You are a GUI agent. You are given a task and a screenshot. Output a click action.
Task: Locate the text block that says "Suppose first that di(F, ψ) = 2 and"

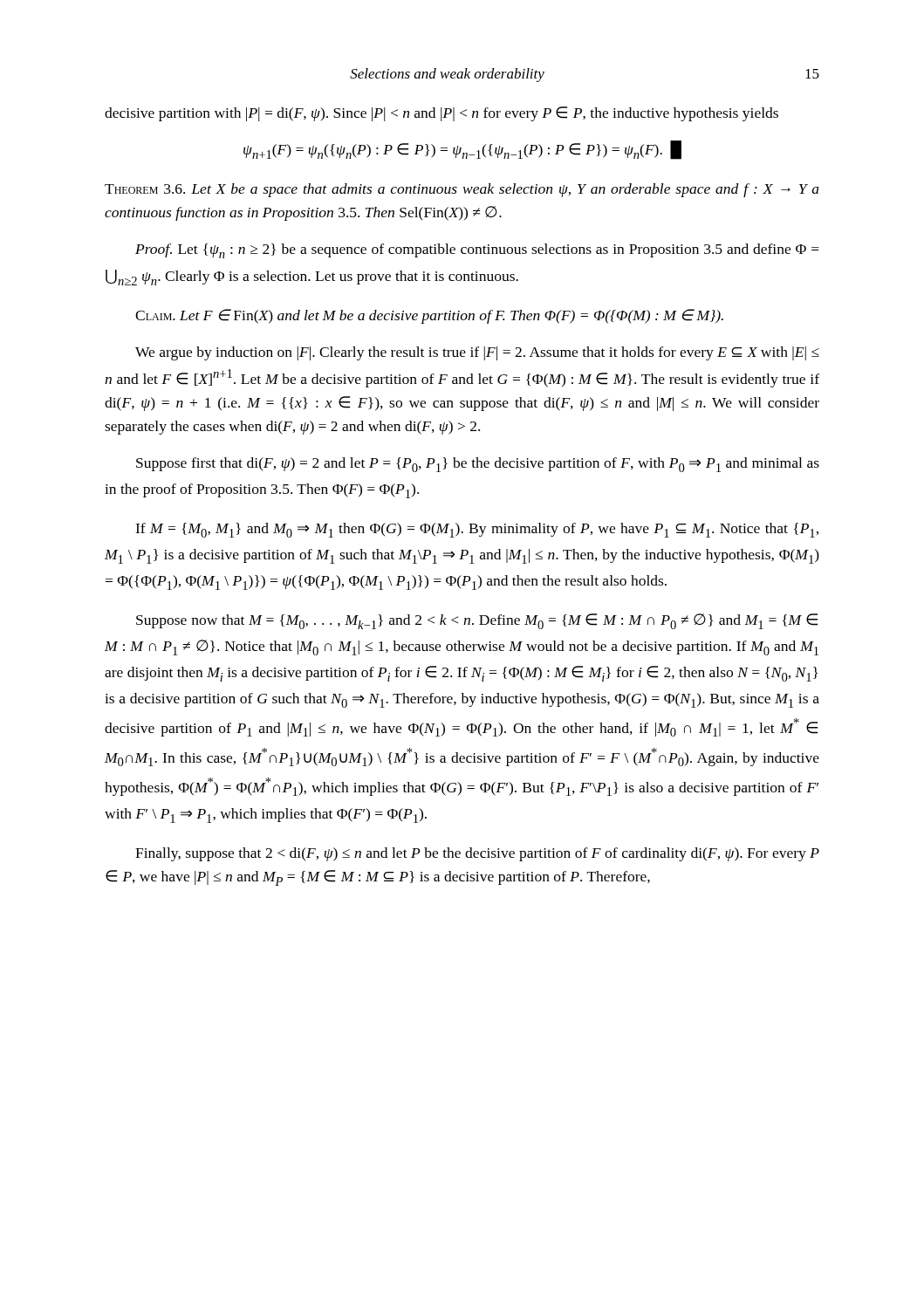pyautogui.click(x=462, y=477)
